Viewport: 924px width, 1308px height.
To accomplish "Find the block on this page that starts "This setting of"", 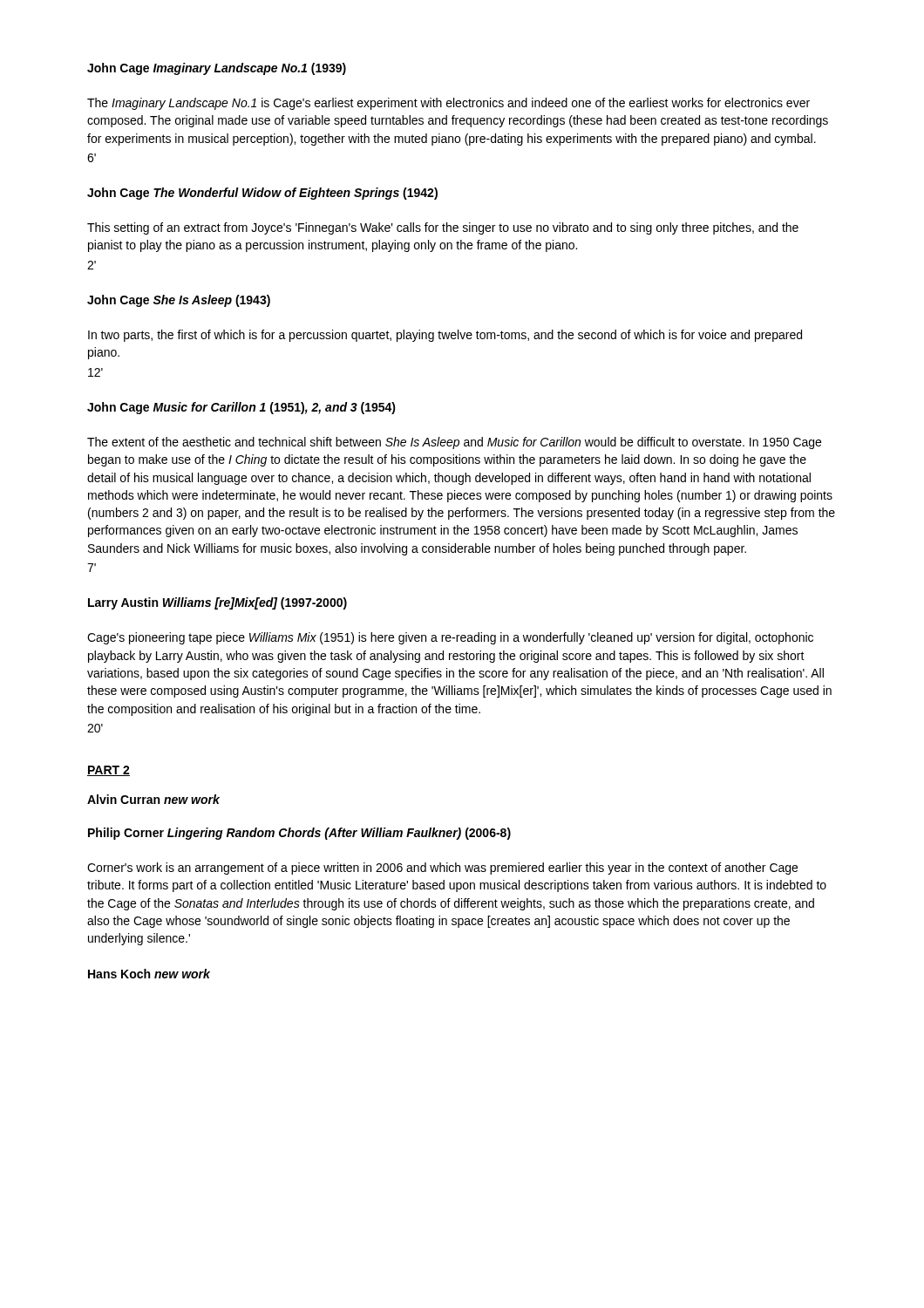I will [462, 246].
